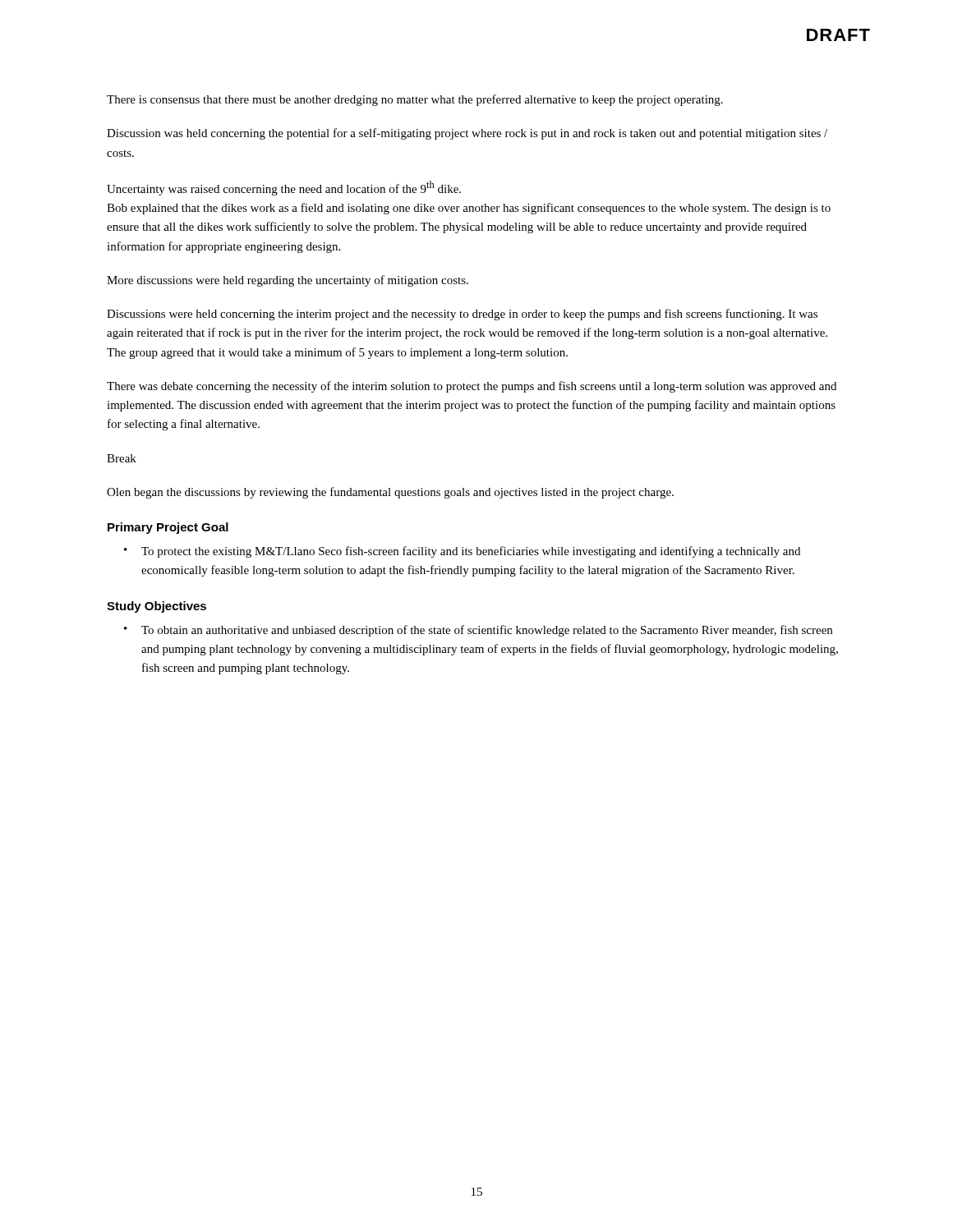
Task: Point to the text starting "More discussions were held regarding"
Action: 288,280
